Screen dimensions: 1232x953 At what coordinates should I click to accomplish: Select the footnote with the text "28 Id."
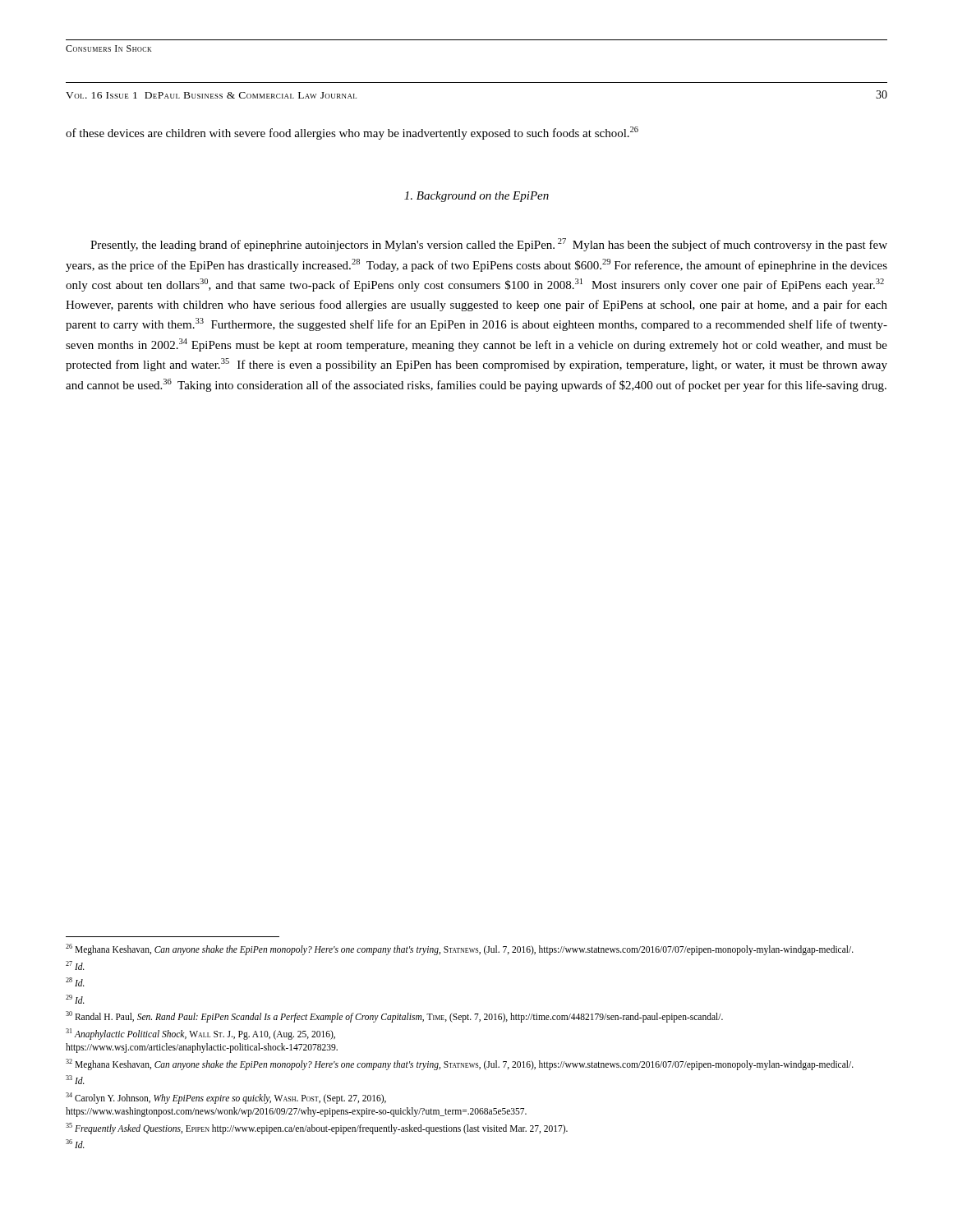(x=75, y=982)
